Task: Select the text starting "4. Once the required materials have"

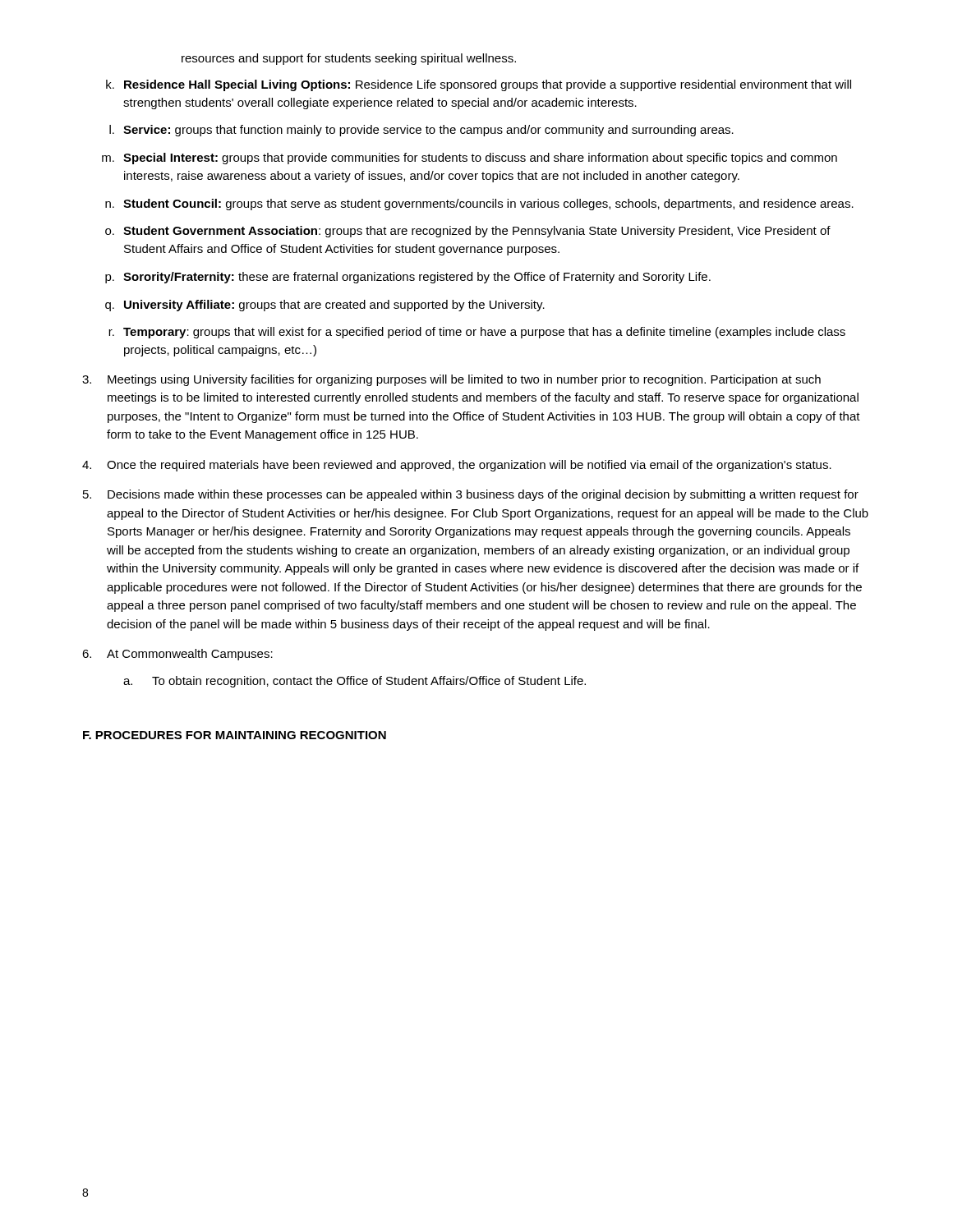Action: point(476,465)
